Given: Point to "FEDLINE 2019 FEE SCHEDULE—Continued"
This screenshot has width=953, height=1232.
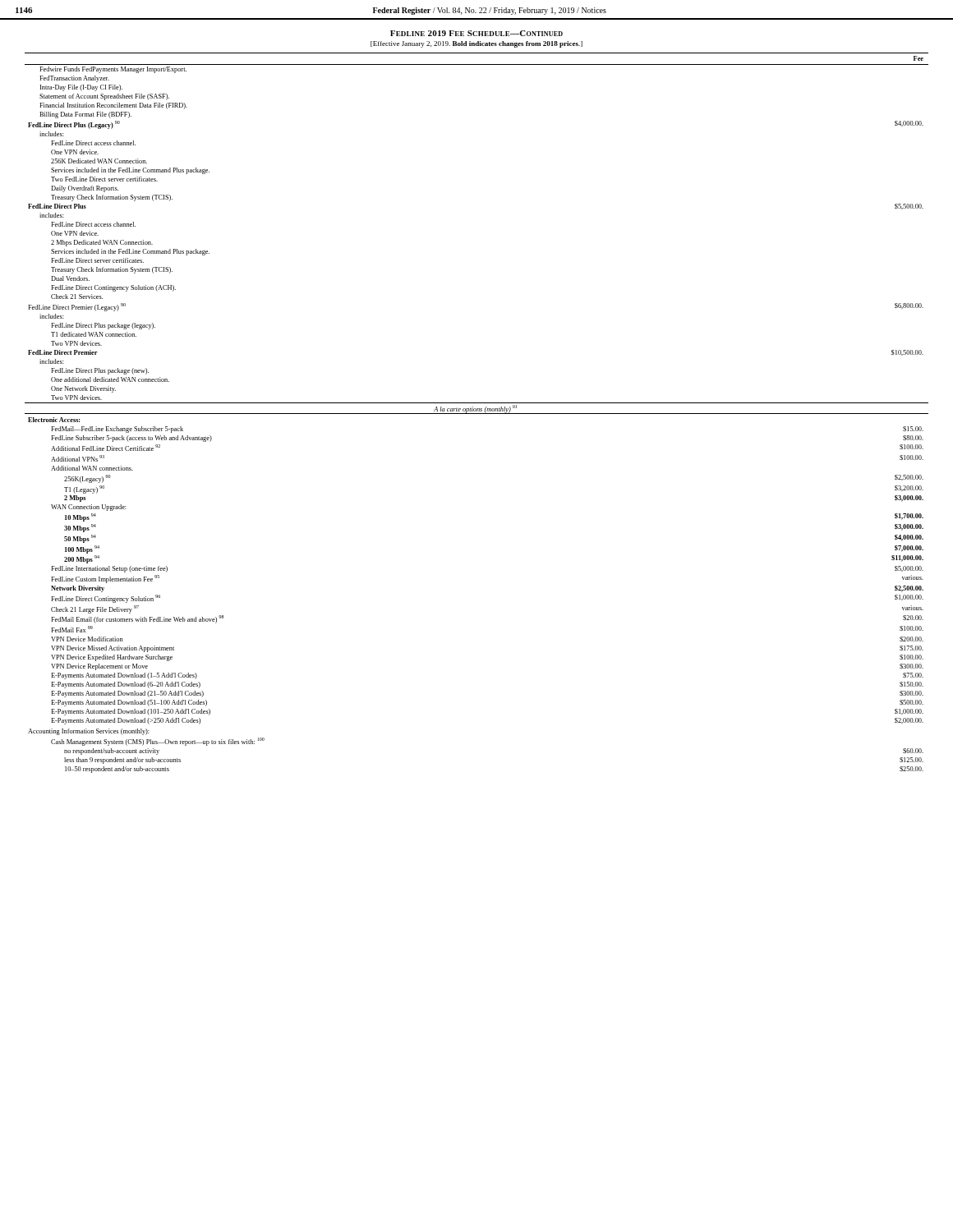Looking at the screenshot, I should click(x=476, y=33).
